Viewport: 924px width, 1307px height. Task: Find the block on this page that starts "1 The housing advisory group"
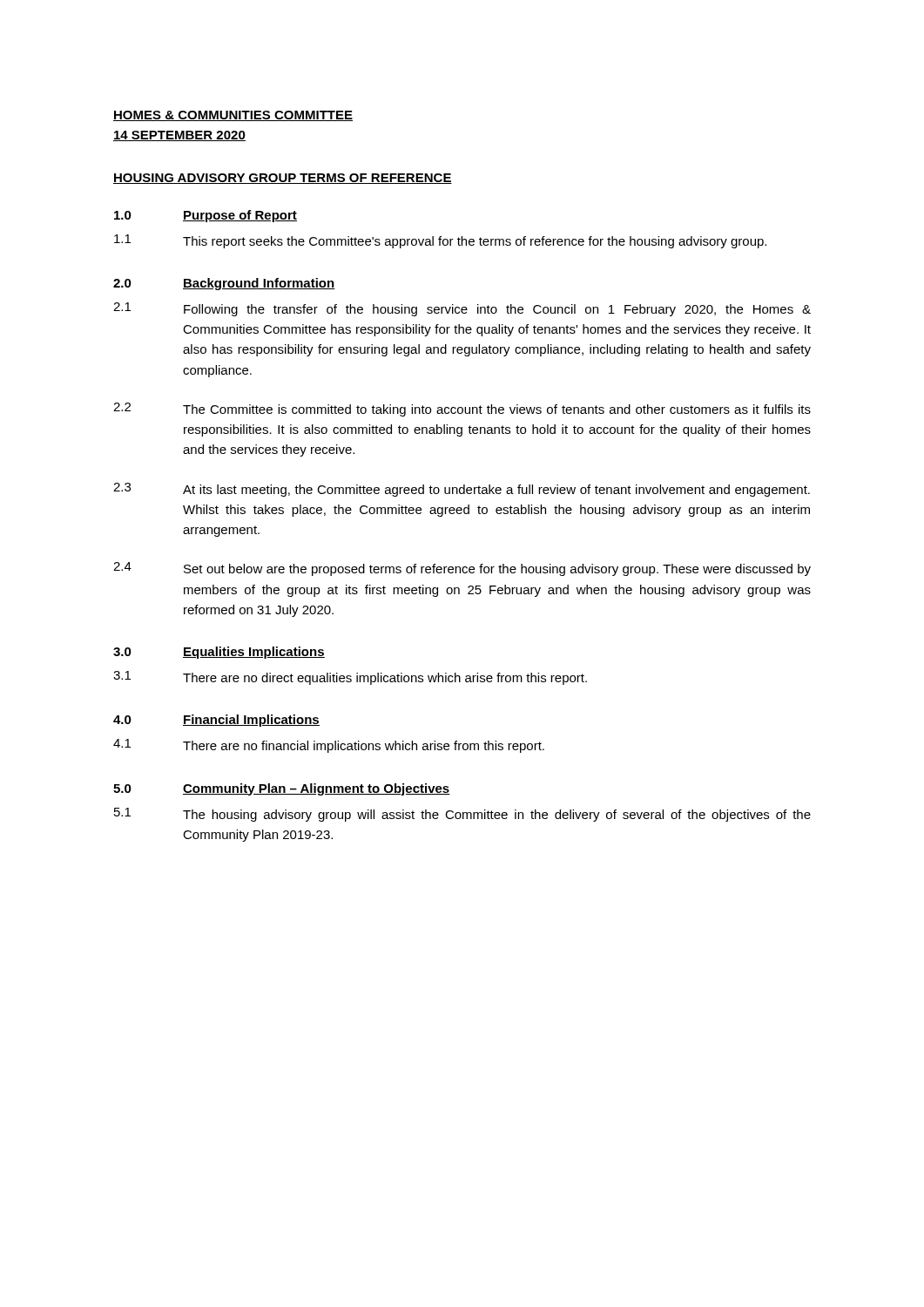pyautogui.click(x=462, y=824)
